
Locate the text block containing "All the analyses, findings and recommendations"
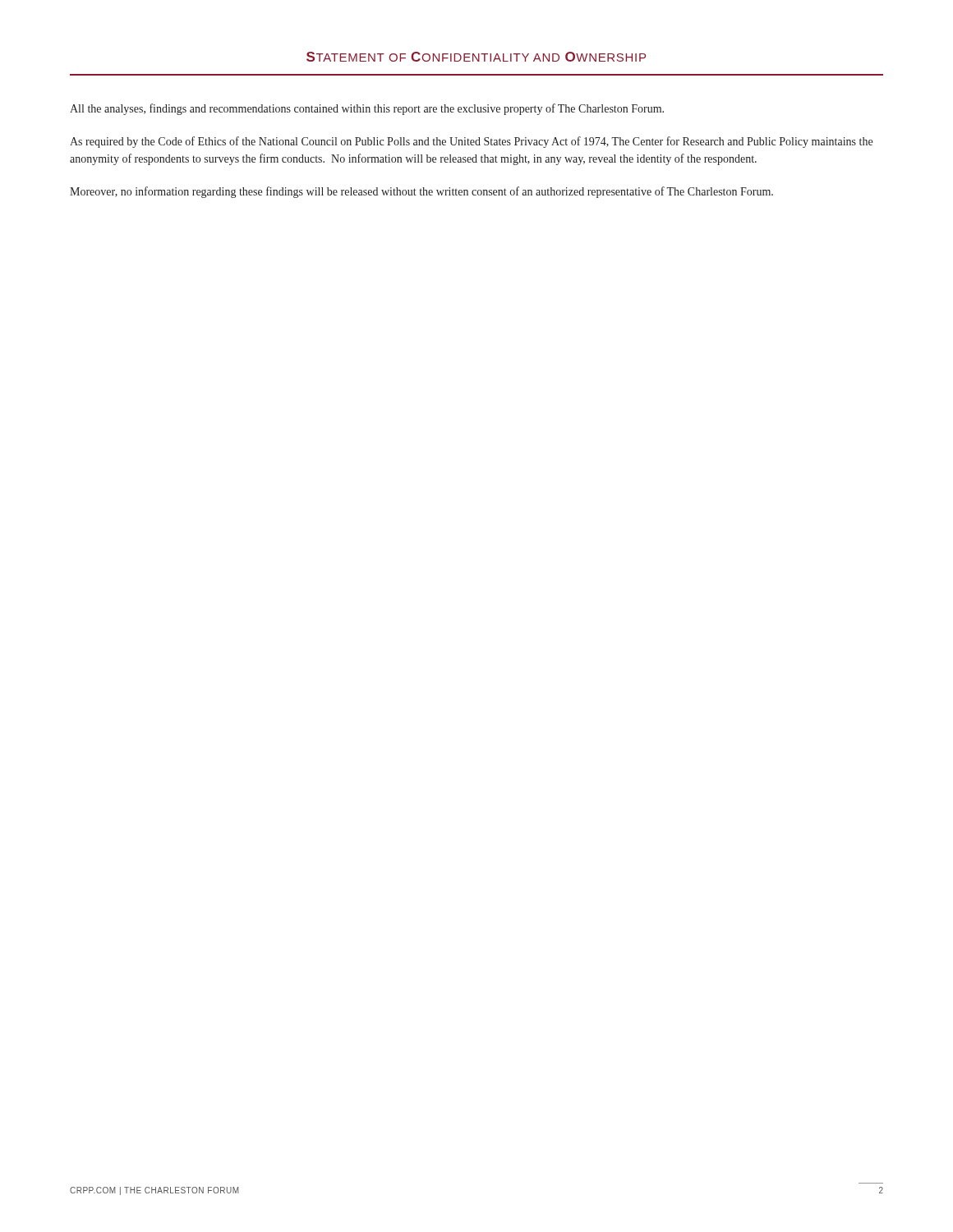(367, 109)
